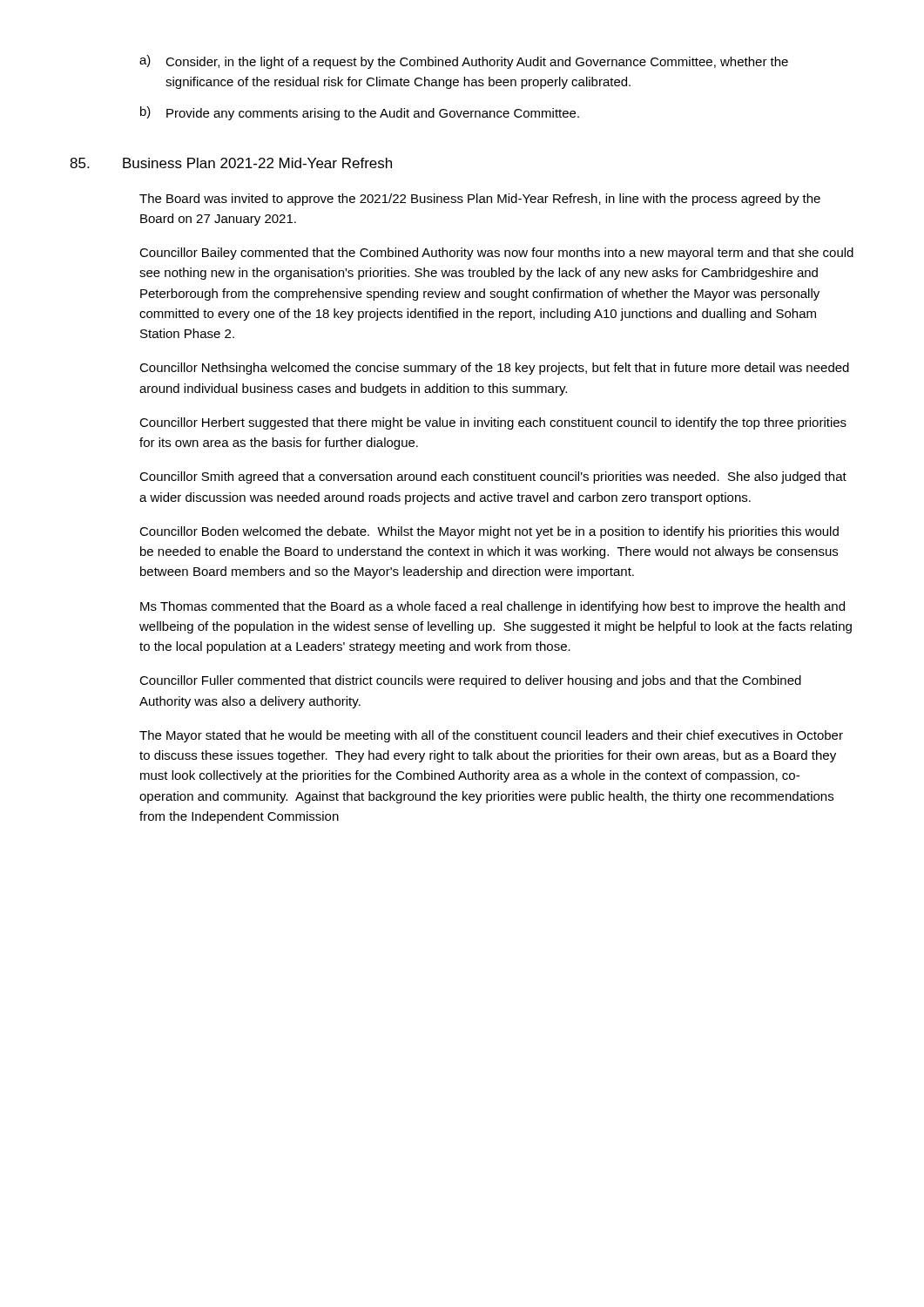Click the passage that begins "Councillor Nethsingha welcomed the concise summary of the"

[x=494, y=378]
